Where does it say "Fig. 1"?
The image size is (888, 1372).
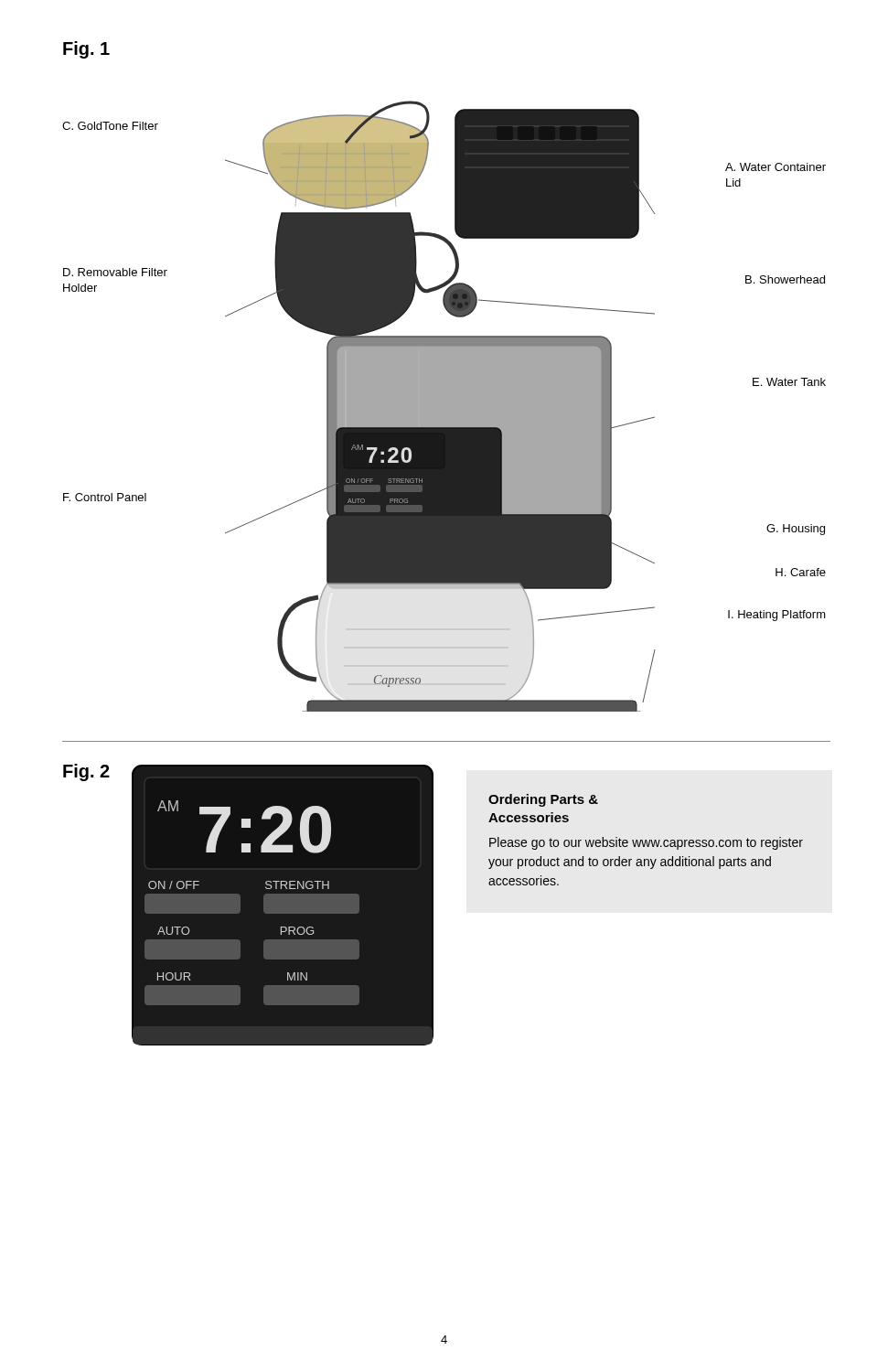pos(86,49)
